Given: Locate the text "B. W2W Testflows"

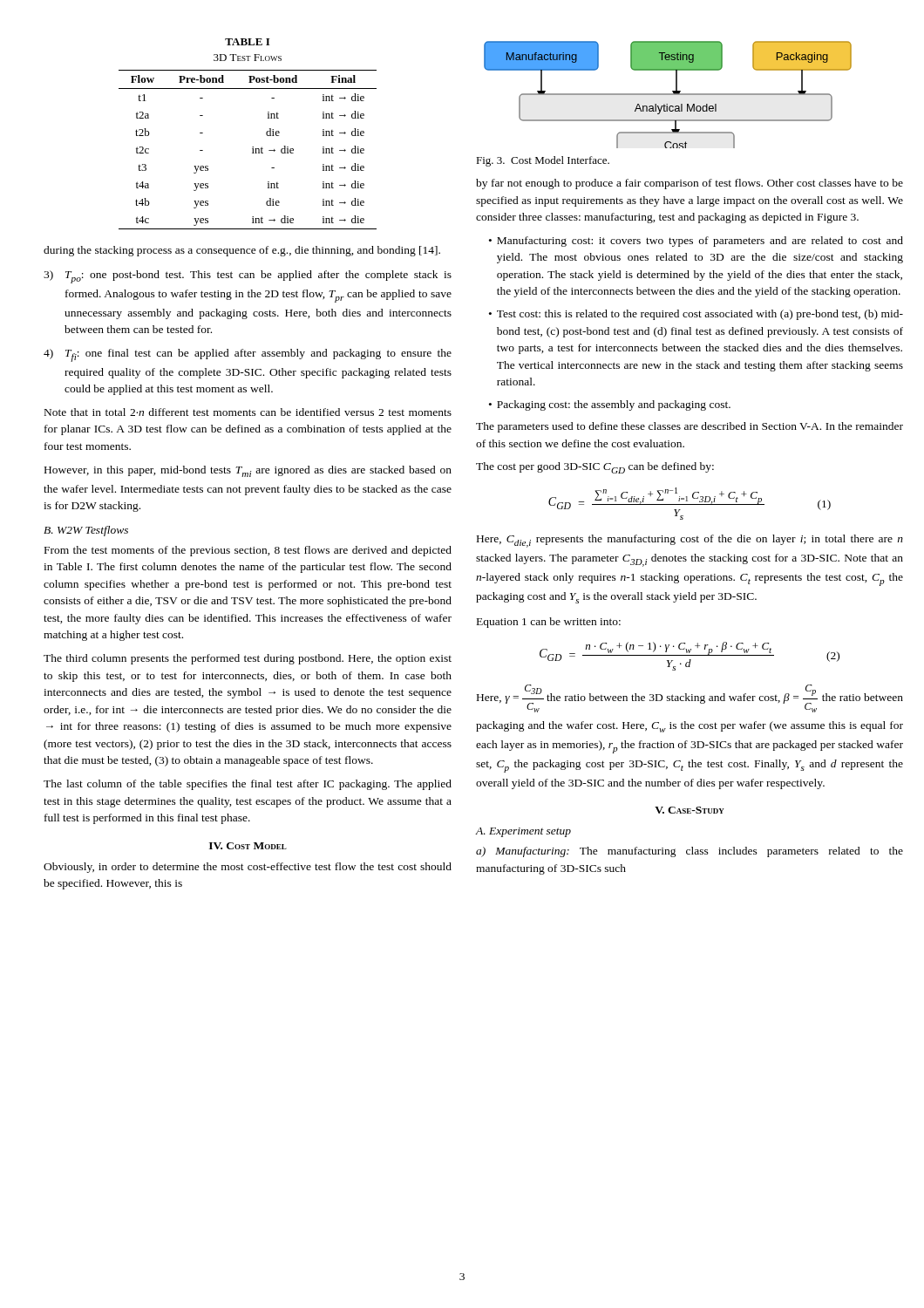Looking at the screenshot, I should coord(86,529).
